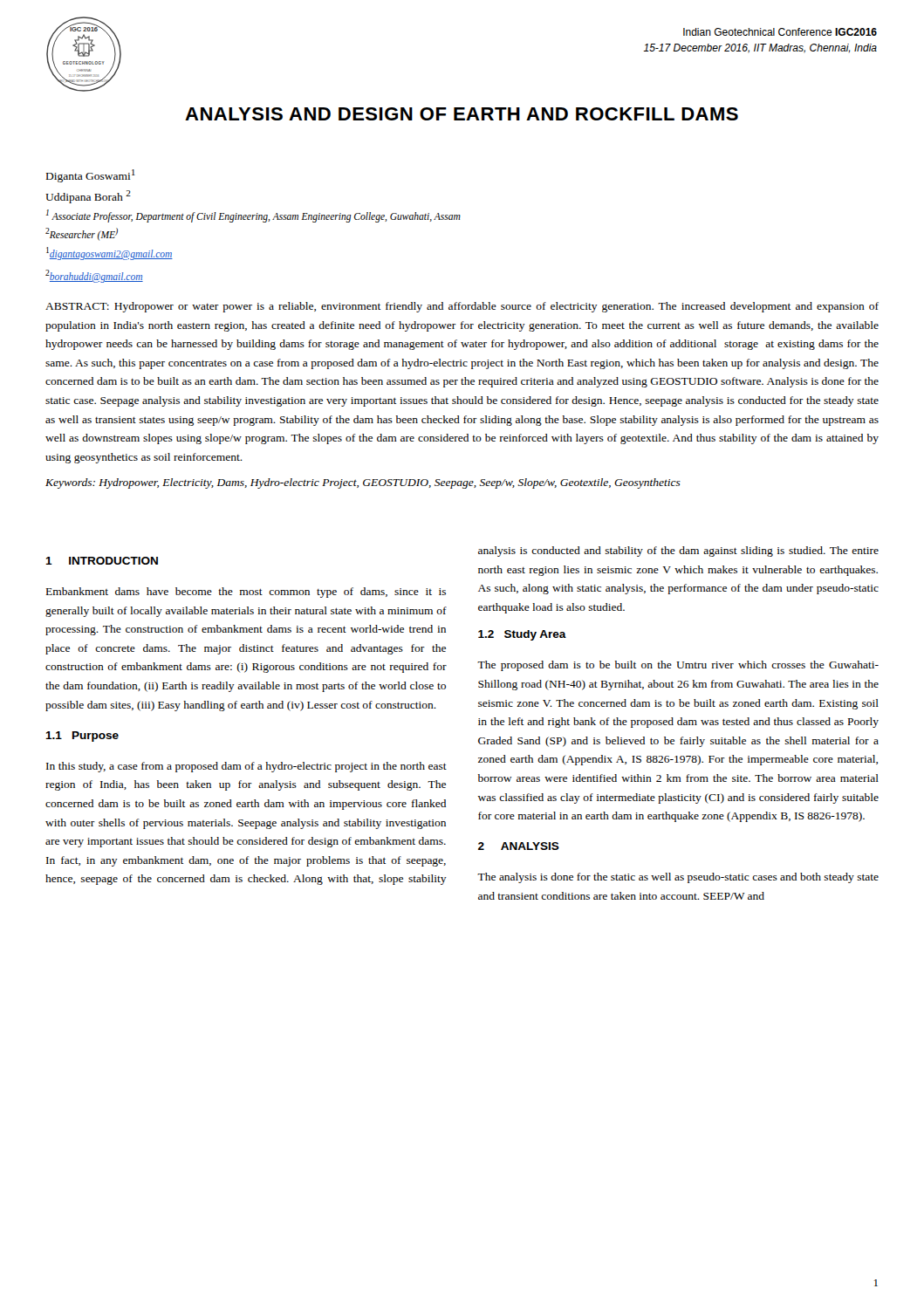Click a logo
Image resolution: width=924 pixels, height=1309 pixels.
point(84,54)
